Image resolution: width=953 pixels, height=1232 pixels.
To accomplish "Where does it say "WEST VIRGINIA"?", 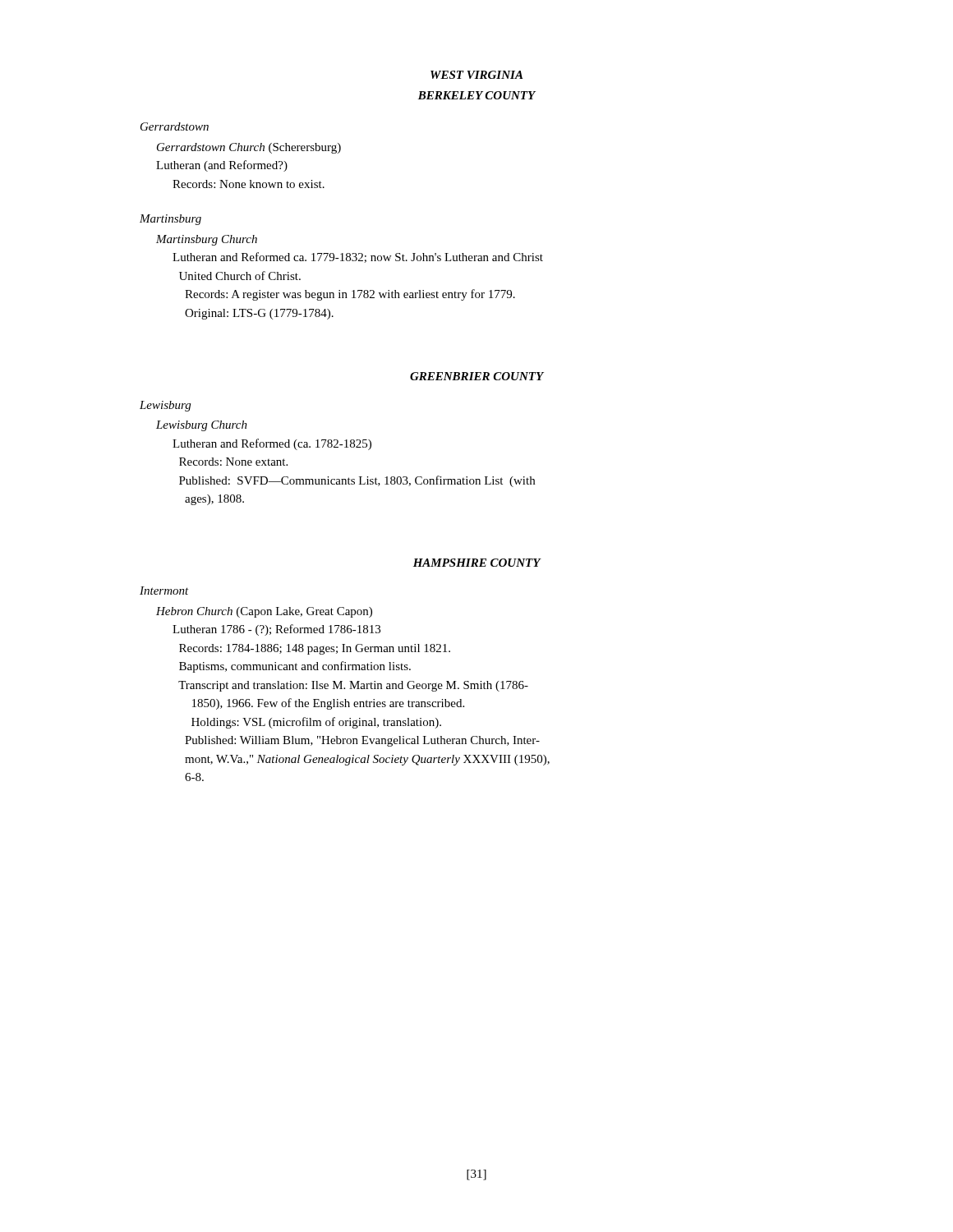I will click(476, 75).
